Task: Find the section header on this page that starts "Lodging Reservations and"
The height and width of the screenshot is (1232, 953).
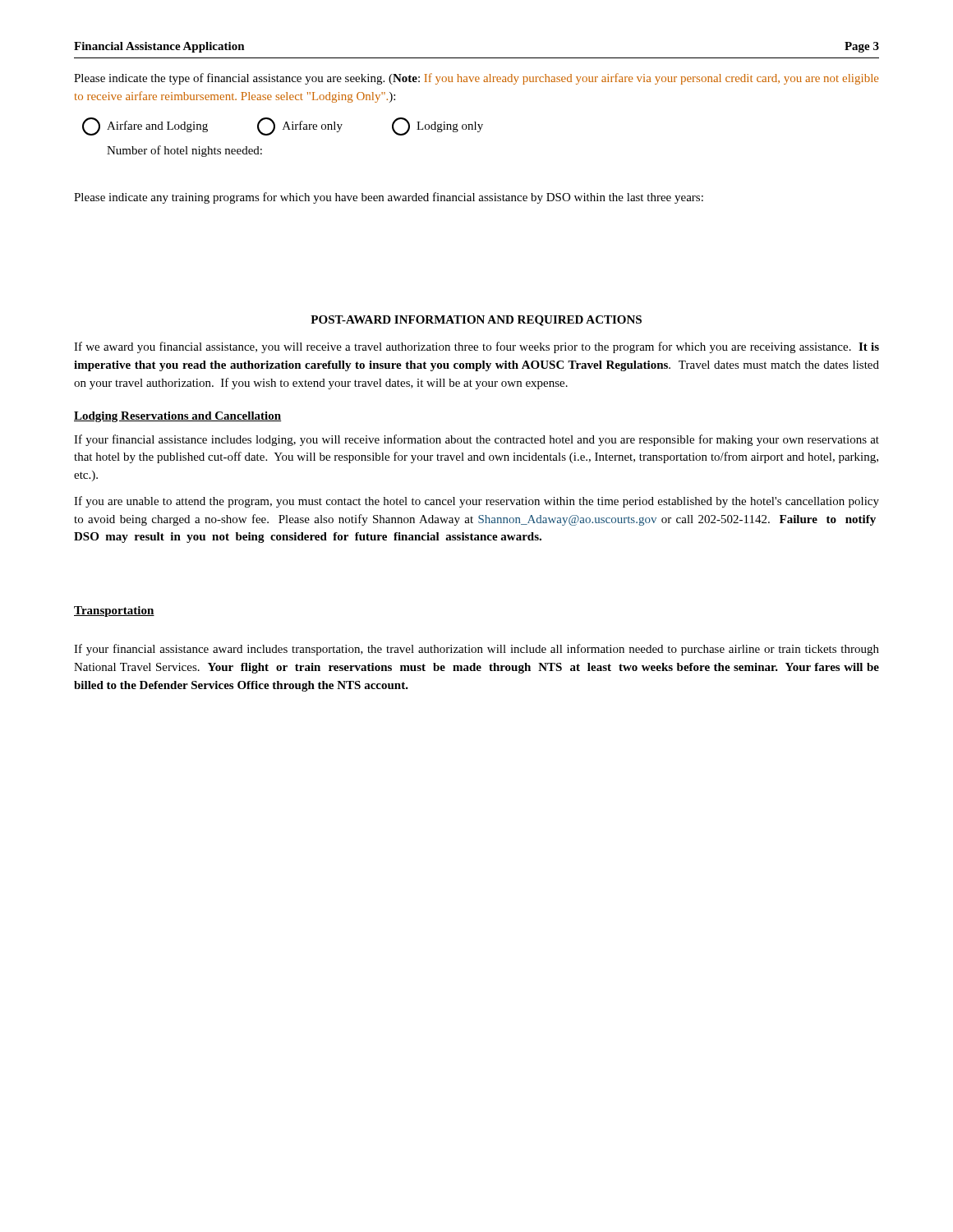Action: (177, 415)
